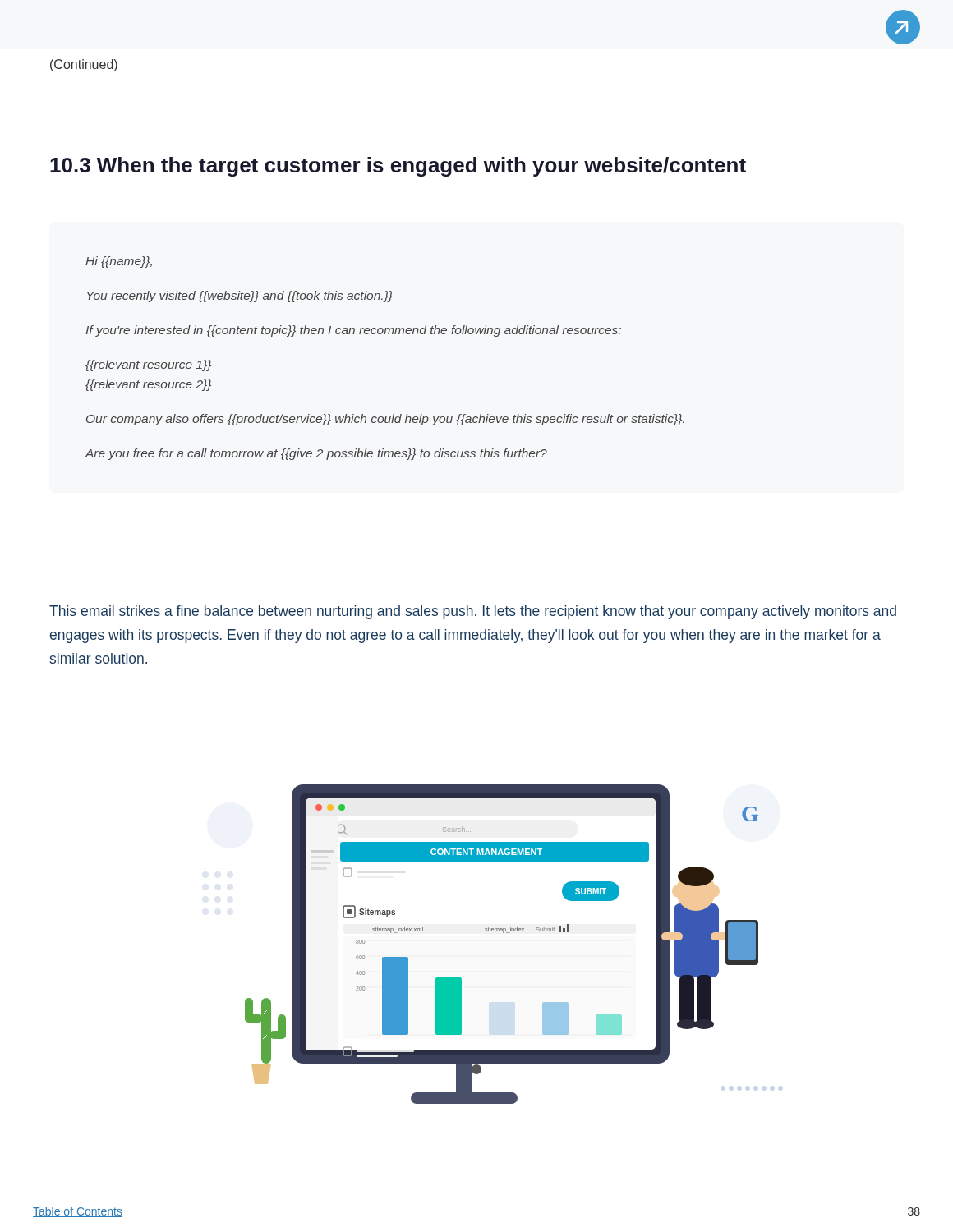This screenshot has height=1232, width=953.
Task: Point to the block beginning "Hi {{name}}, You recently"
Action: coord(119,262)
